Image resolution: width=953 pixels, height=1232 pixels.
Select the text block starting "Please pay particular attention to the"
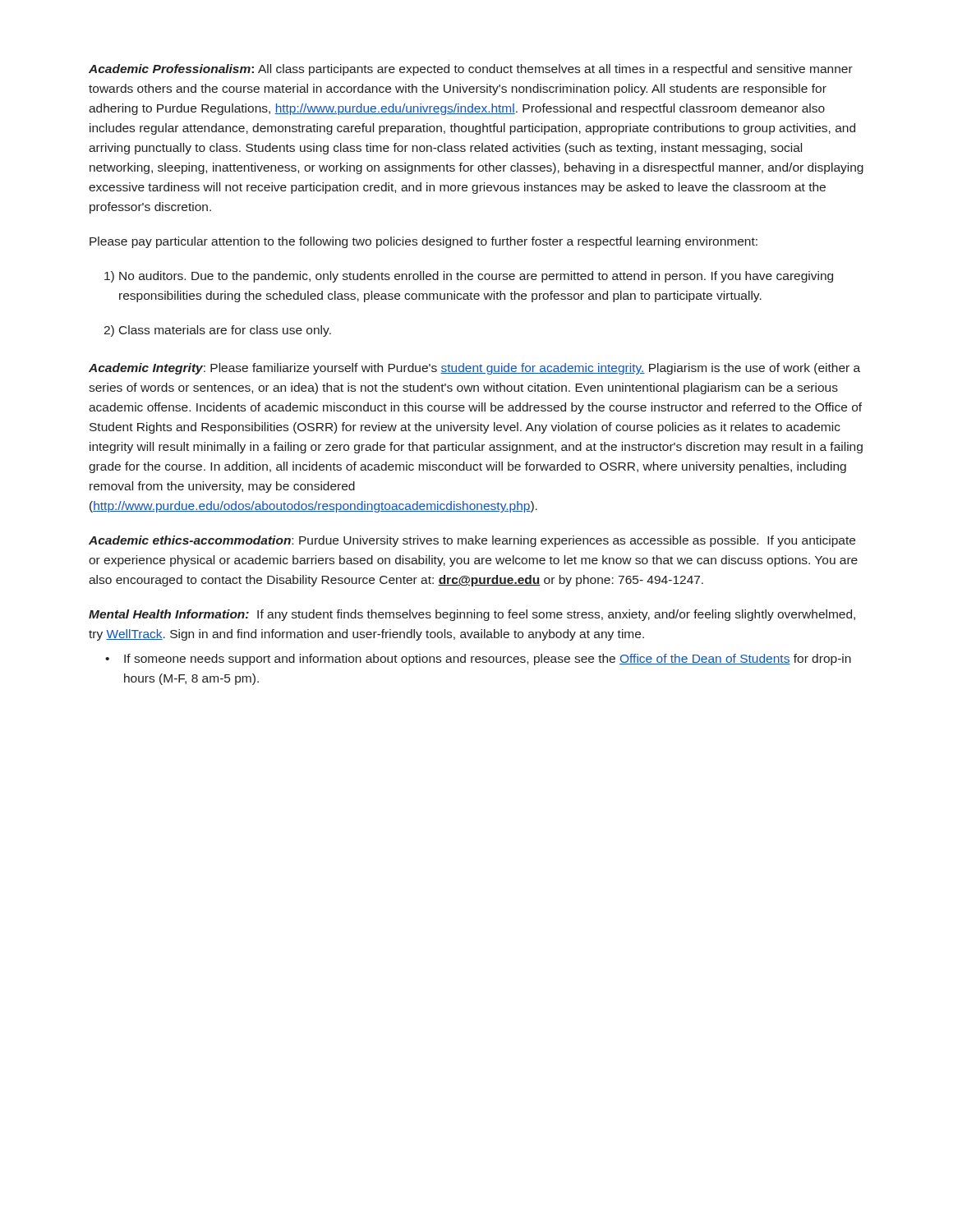click(424, 241)
